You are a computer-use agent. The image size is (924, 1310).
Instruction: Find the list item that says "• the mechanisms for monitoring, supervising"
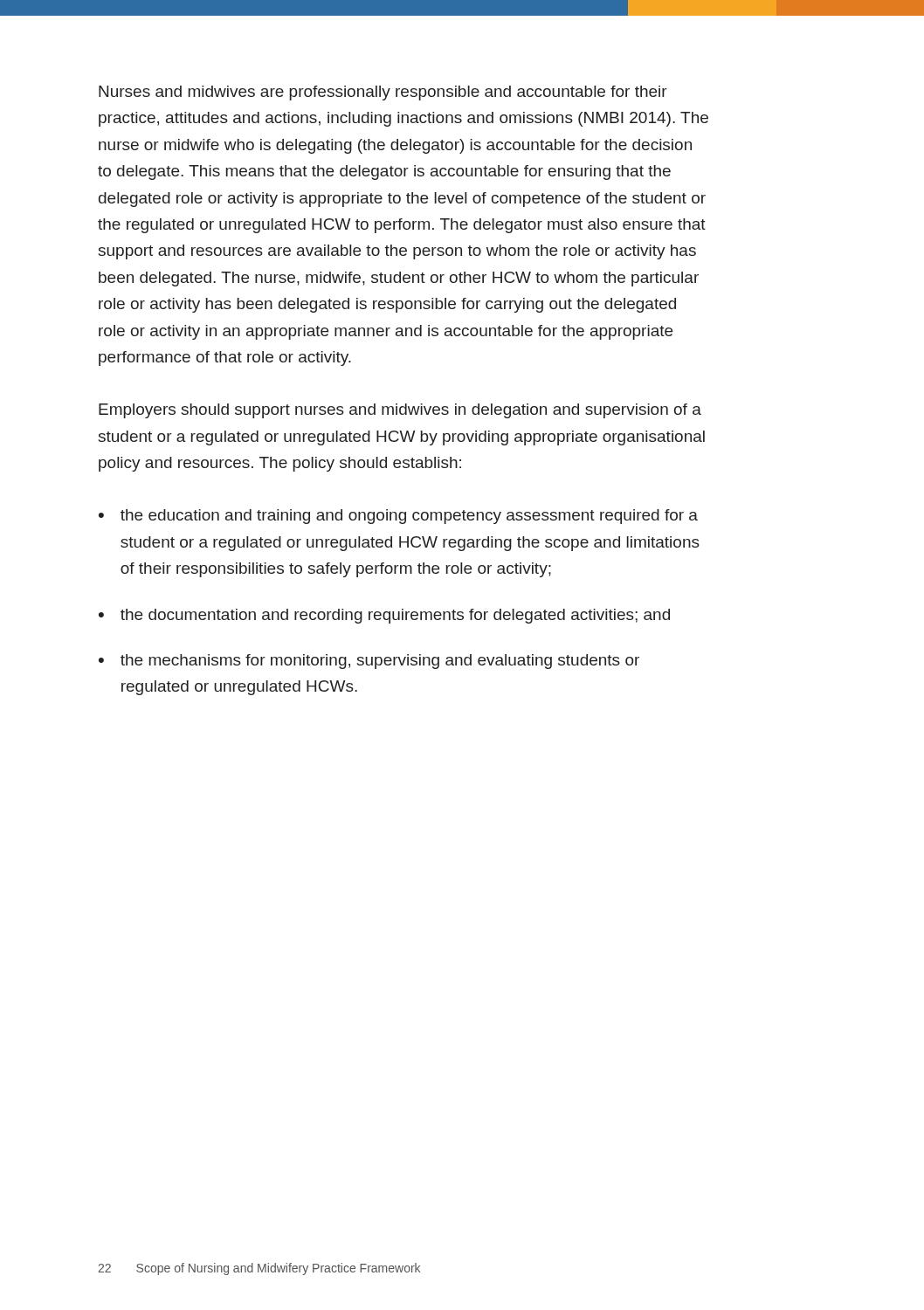(x=404, y=674)
